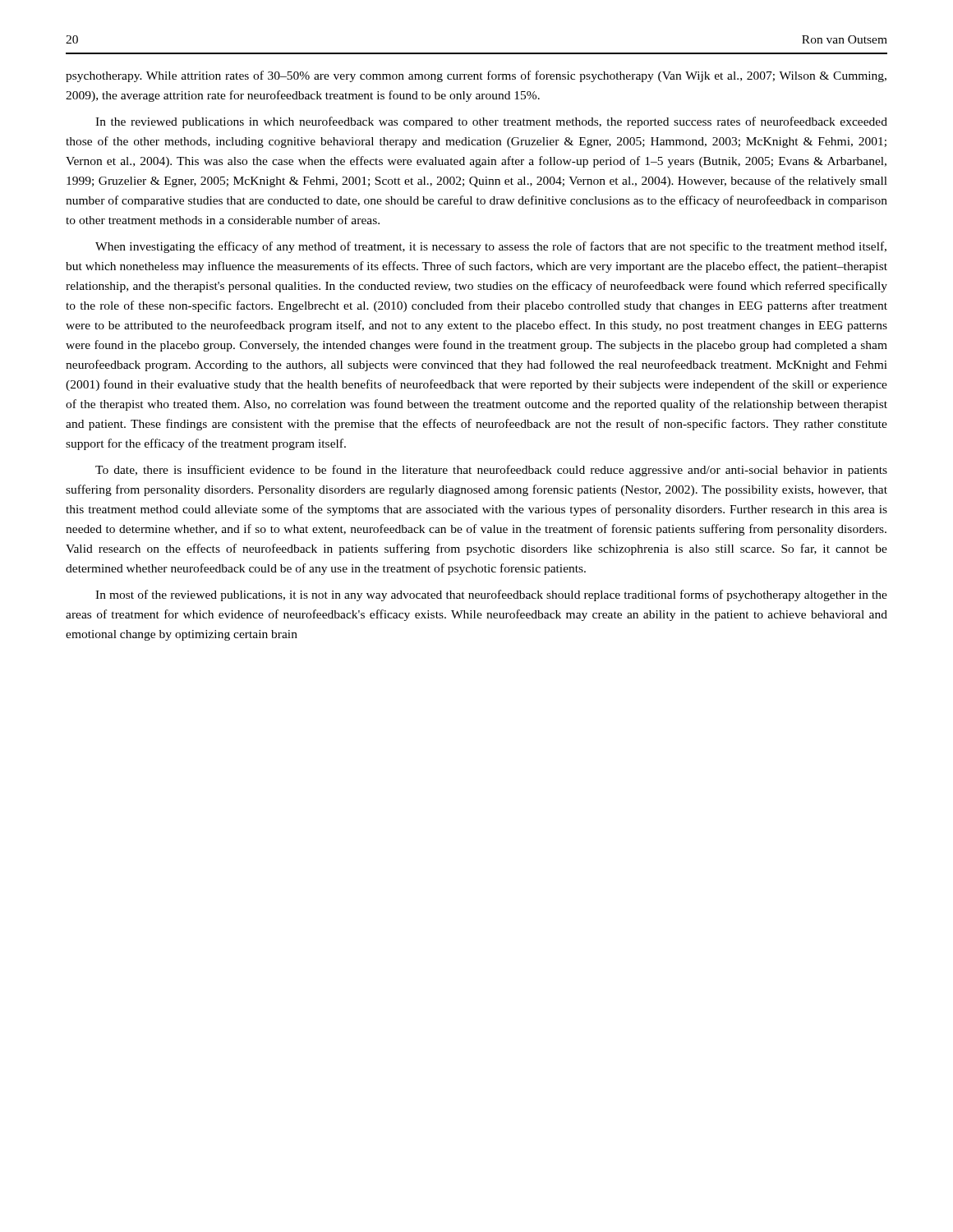953x1232 pixels.
Task: Find the element starting "When investigating the efficacy of any method"
Action: (476, 345)
